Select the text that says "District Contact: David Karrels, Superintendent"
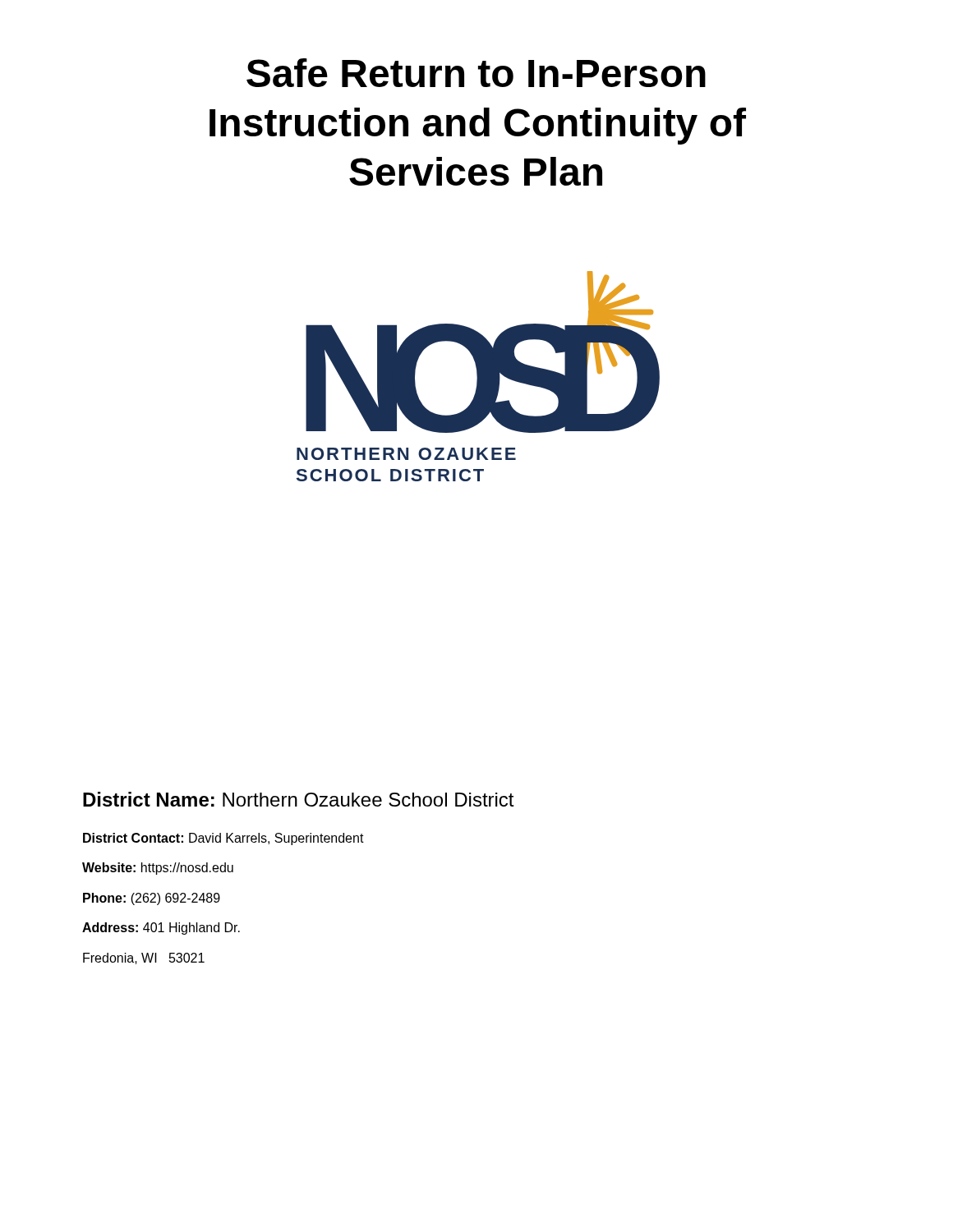 tap(223, 838)
